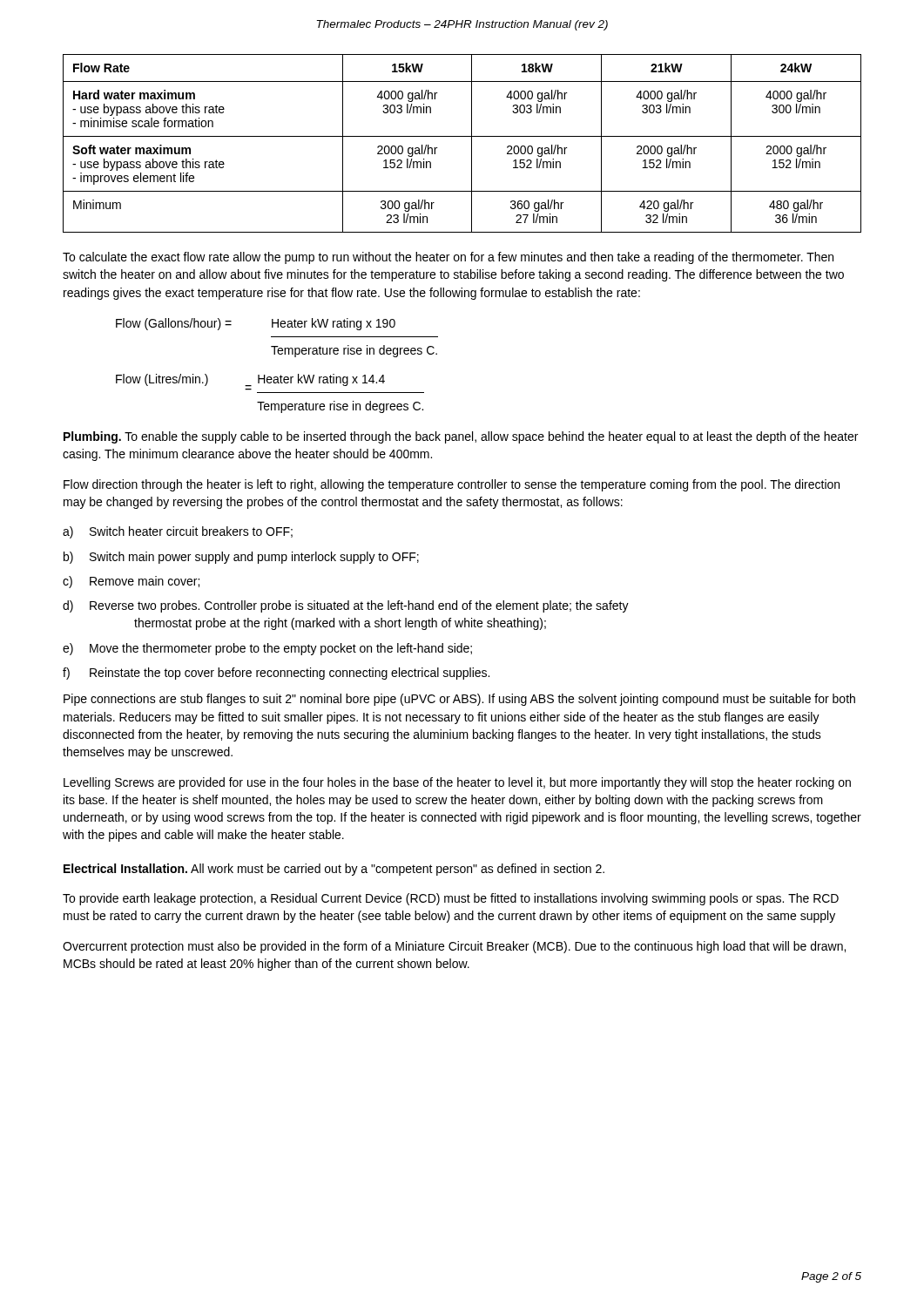Image resolution: width=924 pixels, height=1307 pixels.
Task: Click on the block starting "d) Reverse two probes. Controller"
Action: (x=462, y=615)
